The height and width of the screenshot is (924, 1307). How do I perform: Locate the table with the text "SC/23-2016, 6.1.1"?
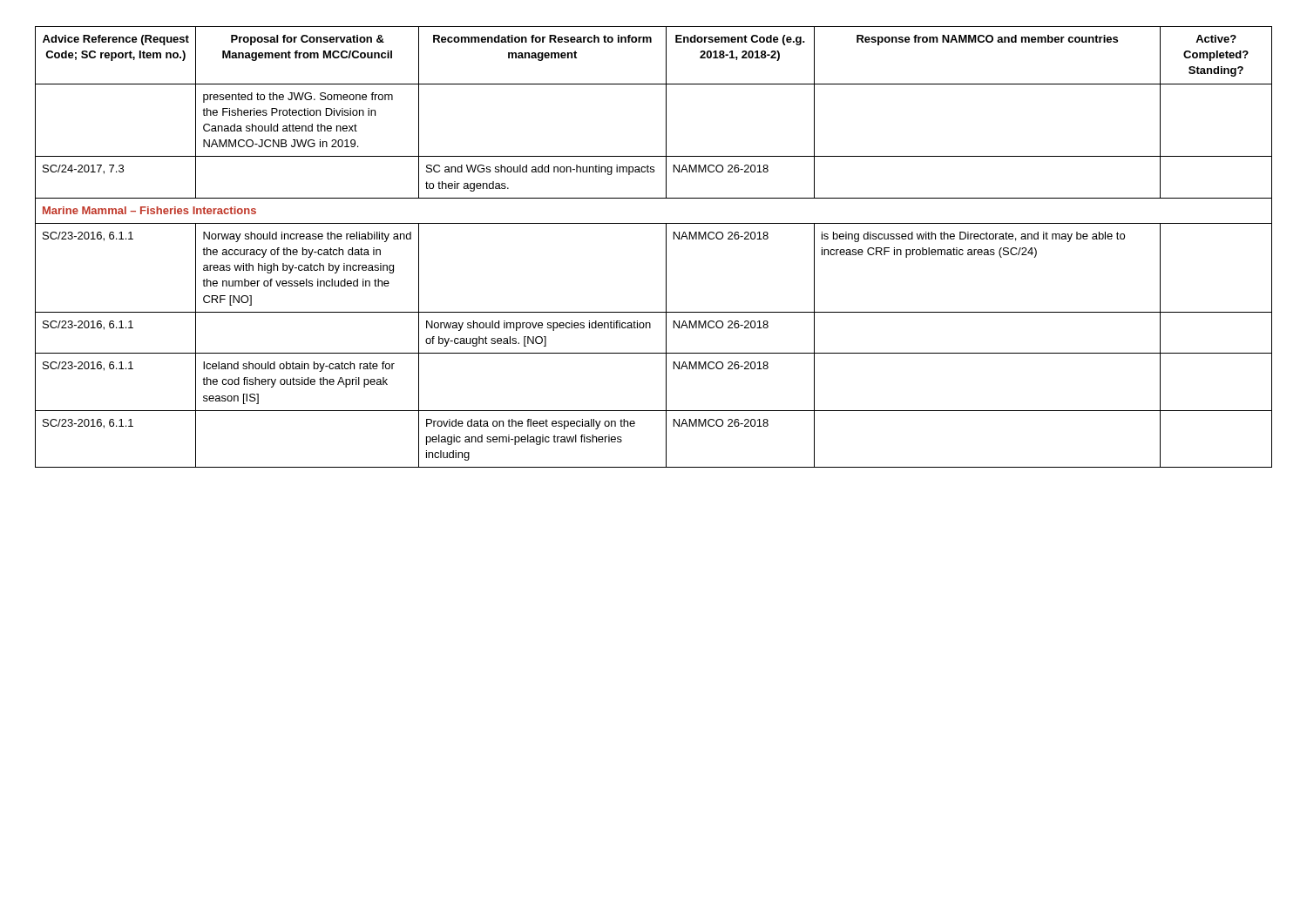coord(654,247)
